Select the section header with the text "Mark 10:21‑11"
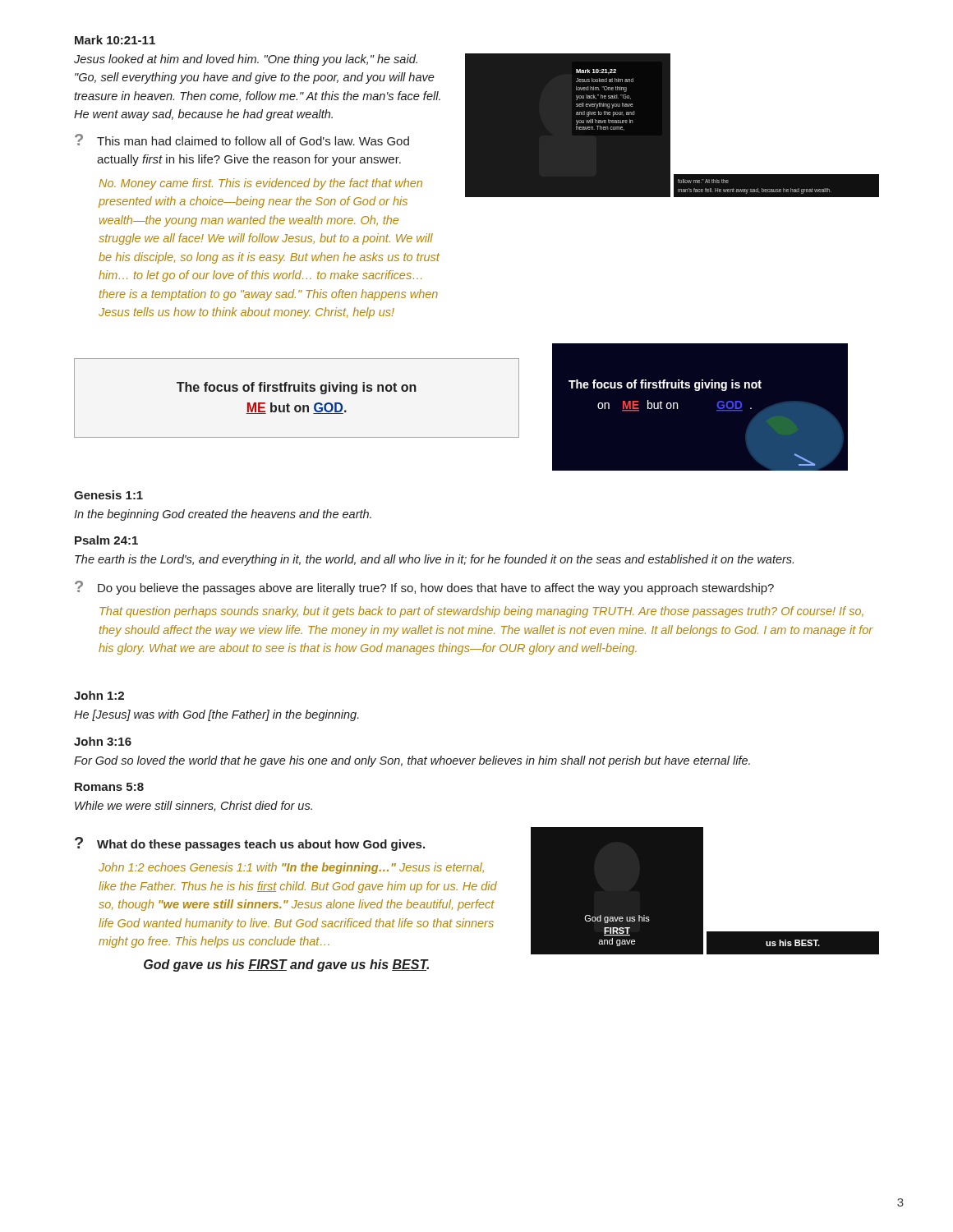The image size is (953, 1232). pyautogui.click(x=115, y=40)
